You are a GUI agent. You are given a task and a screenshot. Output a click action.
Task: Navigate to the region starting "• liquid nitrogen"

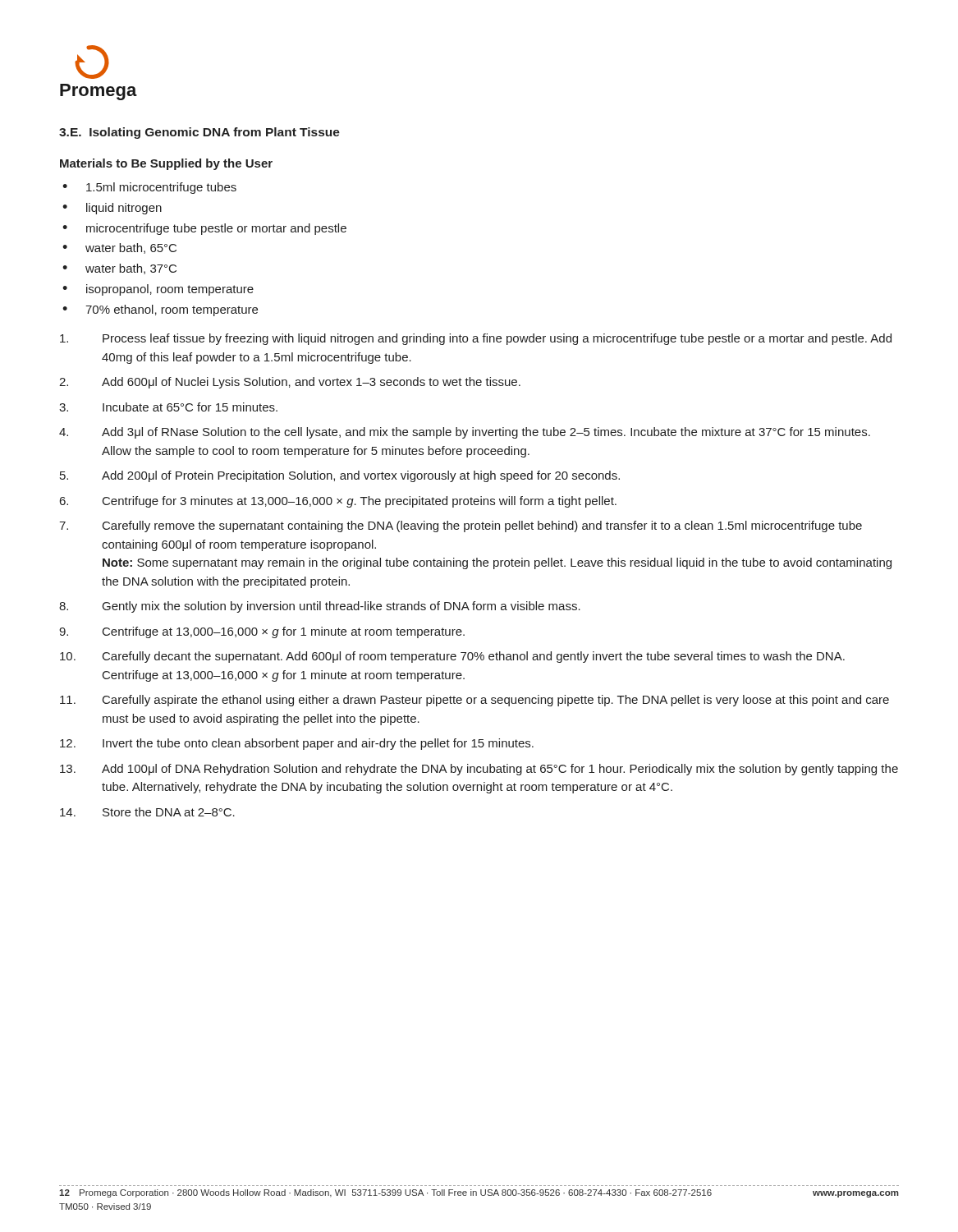tap(112, 209)
